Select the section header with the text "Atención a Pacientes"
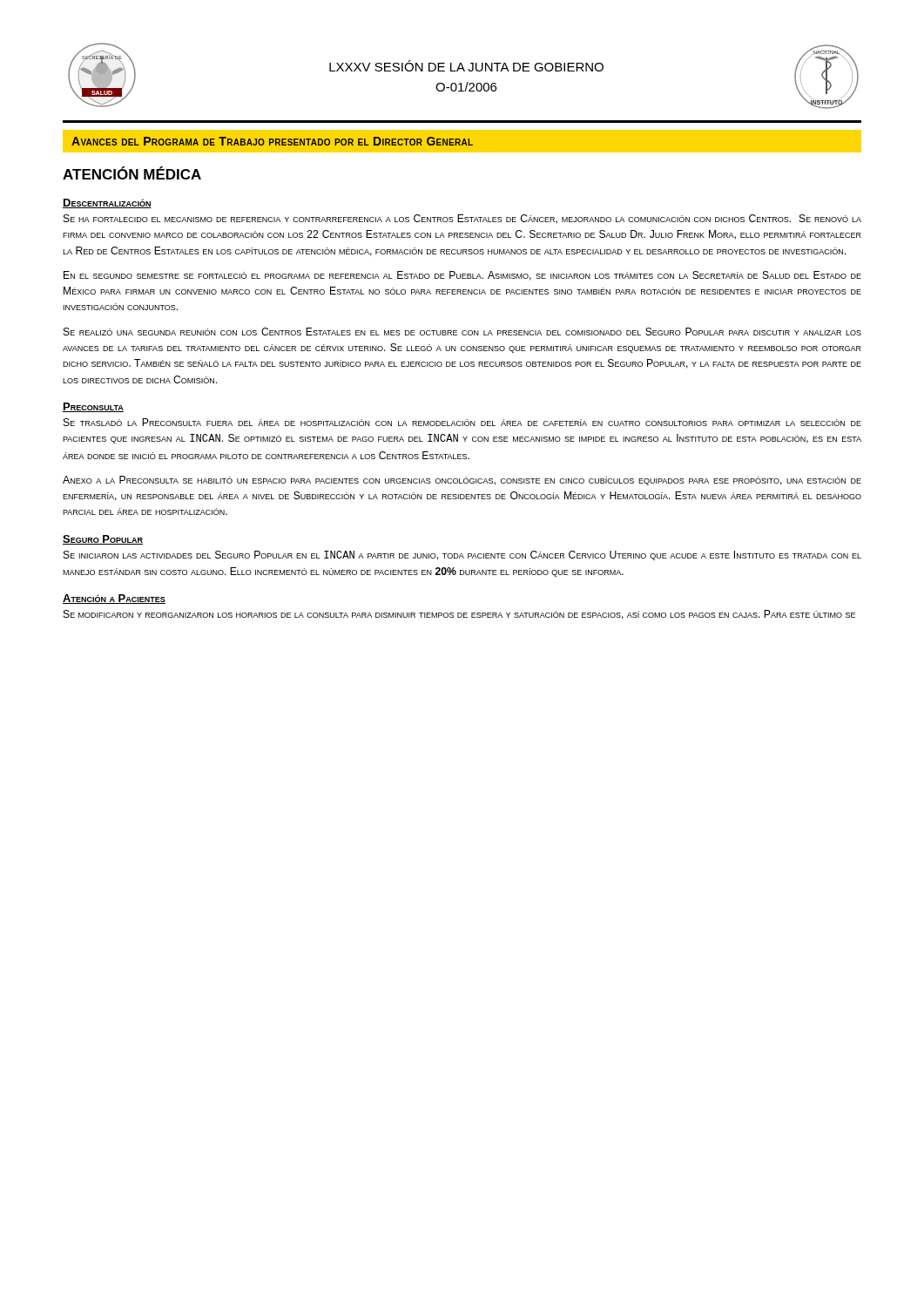 click(114, 598)
